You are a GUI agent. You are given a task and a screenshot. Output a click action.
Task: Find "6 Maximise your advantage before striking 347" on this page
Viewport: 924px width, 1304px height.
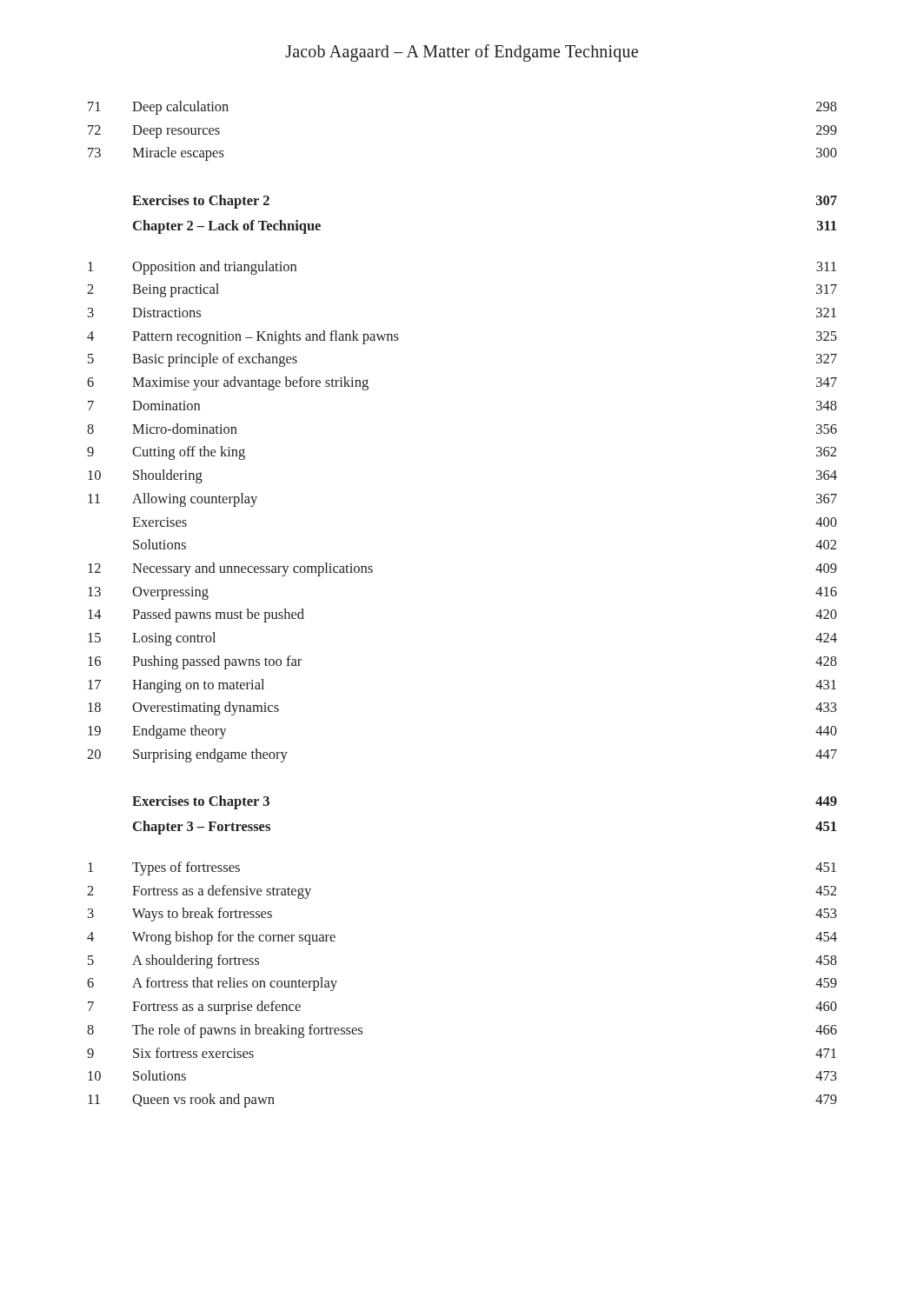(246, 383)
